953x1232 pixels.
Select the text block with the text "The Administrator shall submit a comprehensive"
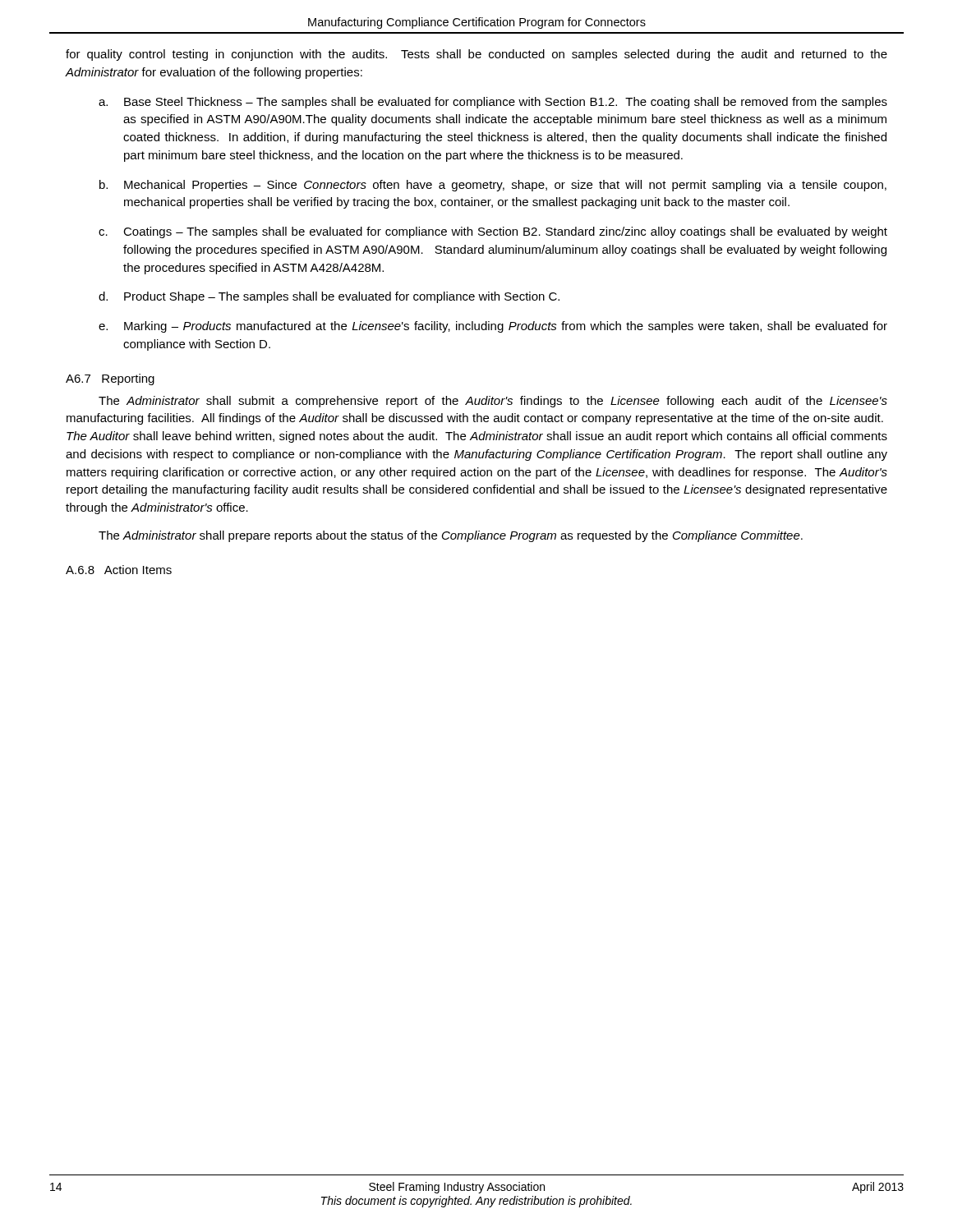[x=476, y=454]
